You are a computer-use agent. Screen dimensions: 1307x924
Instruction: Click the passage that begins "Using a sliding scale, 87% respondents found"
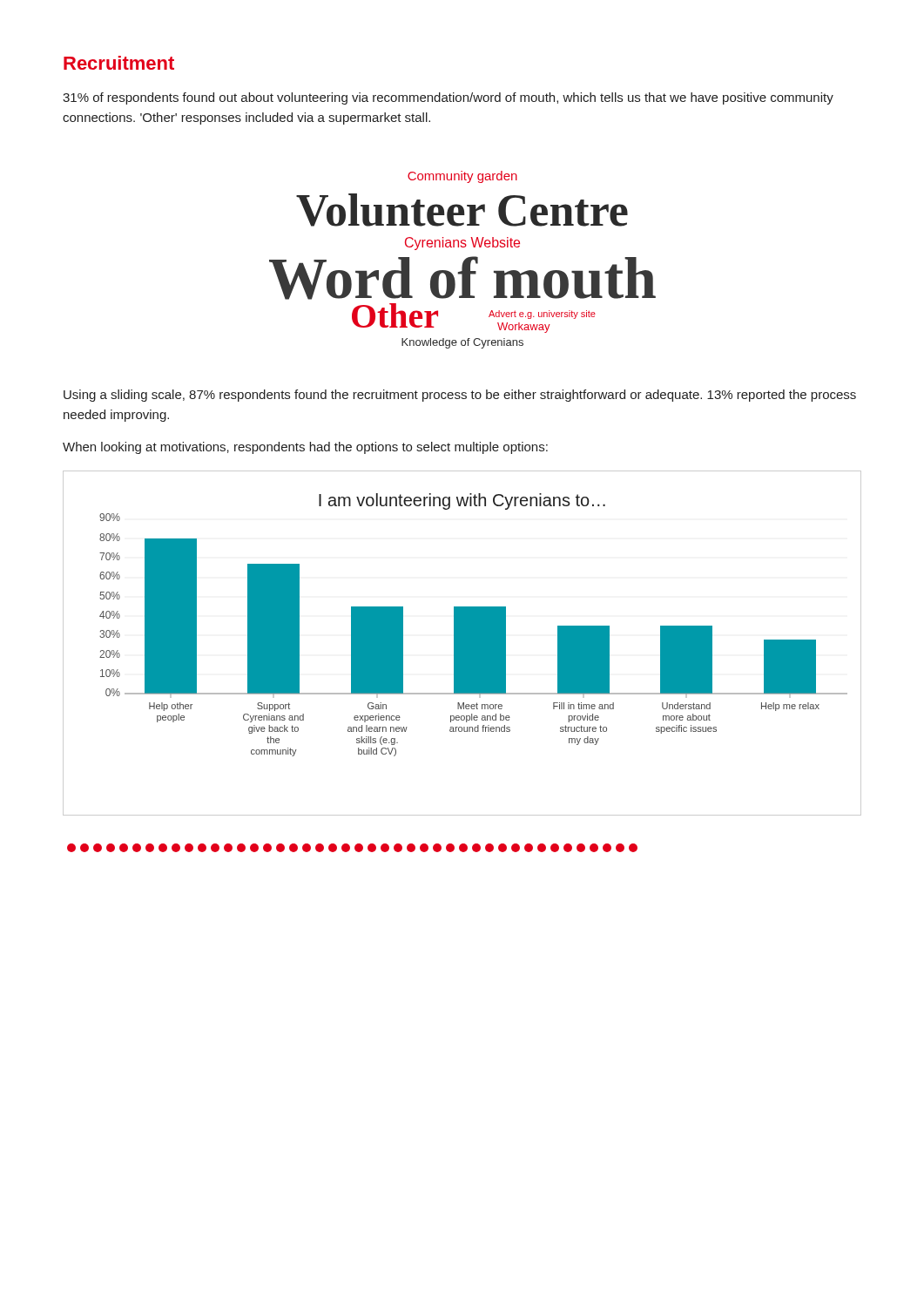point(460,404)
